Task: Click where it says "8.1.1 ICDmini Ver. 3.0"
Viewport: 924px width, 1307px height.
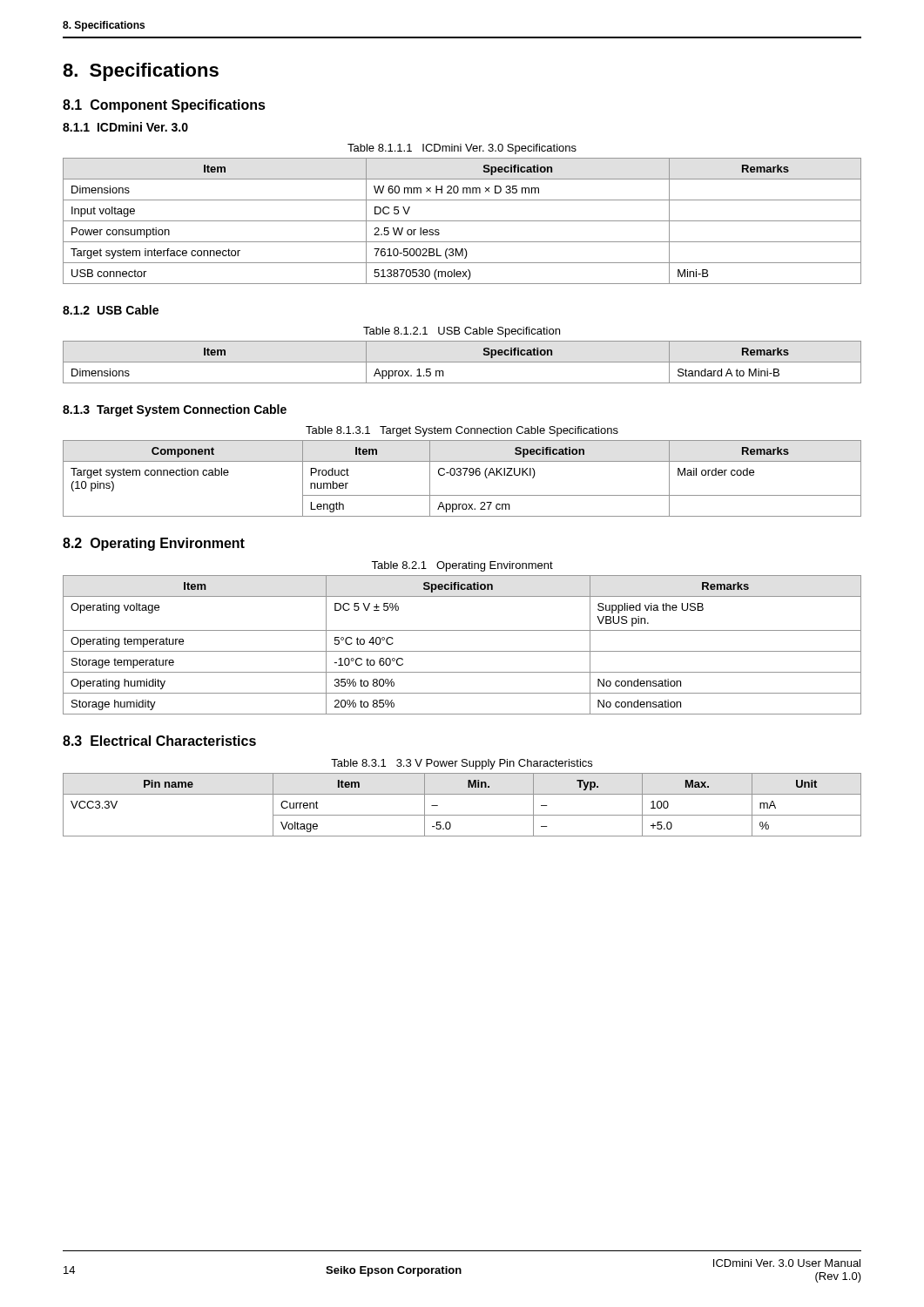Action: coord(125,127)
